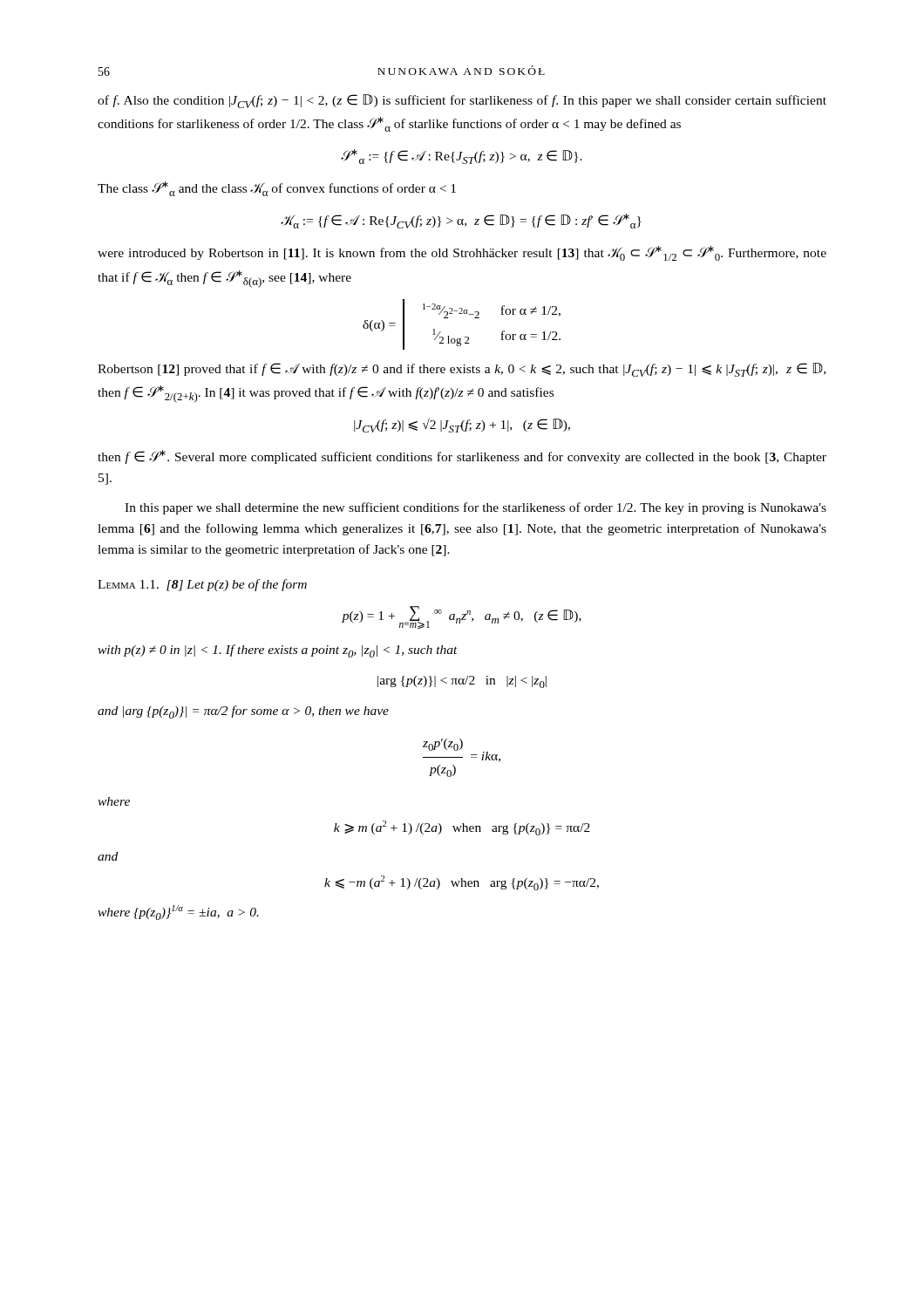The image size is (924, 1308).
Task: Find the formula on this page that starts "|arg {p(z)}| < πα/2 in |z|"
Action: click(462, 681)
